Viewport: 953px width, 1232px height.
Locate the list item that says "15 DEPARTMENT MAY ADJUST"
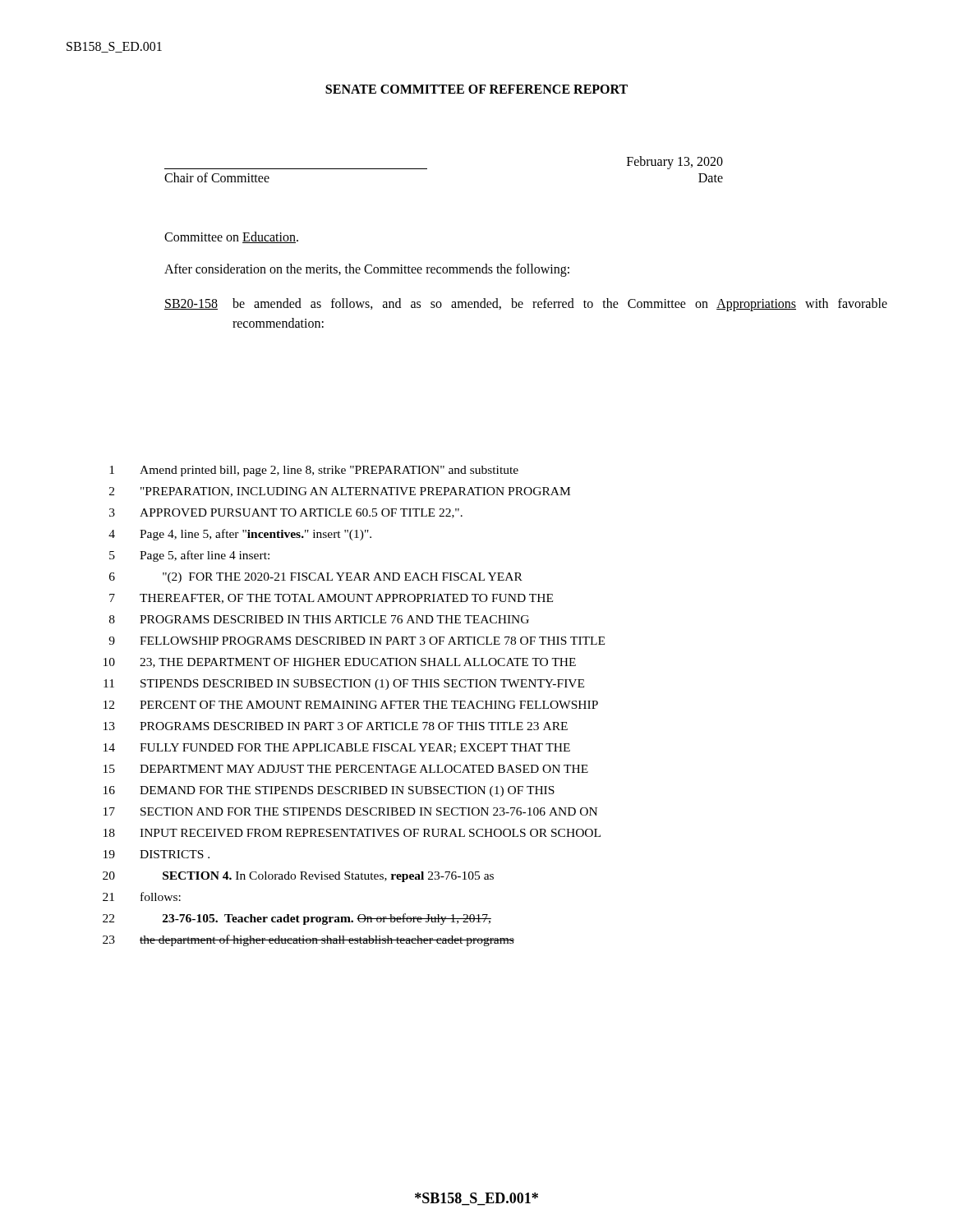[476, 769]
